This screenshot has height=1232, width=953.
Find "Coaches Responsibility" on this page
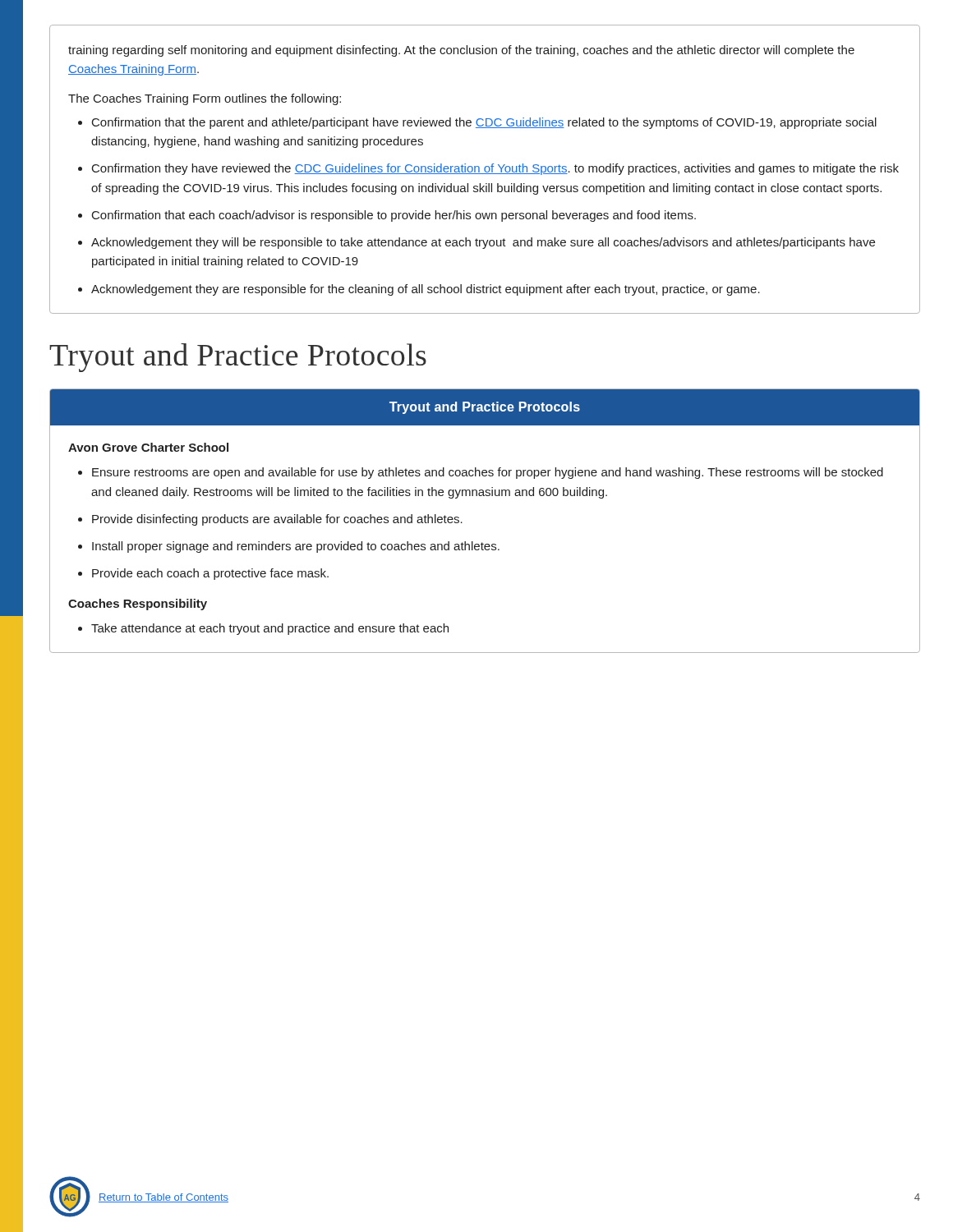138,603
